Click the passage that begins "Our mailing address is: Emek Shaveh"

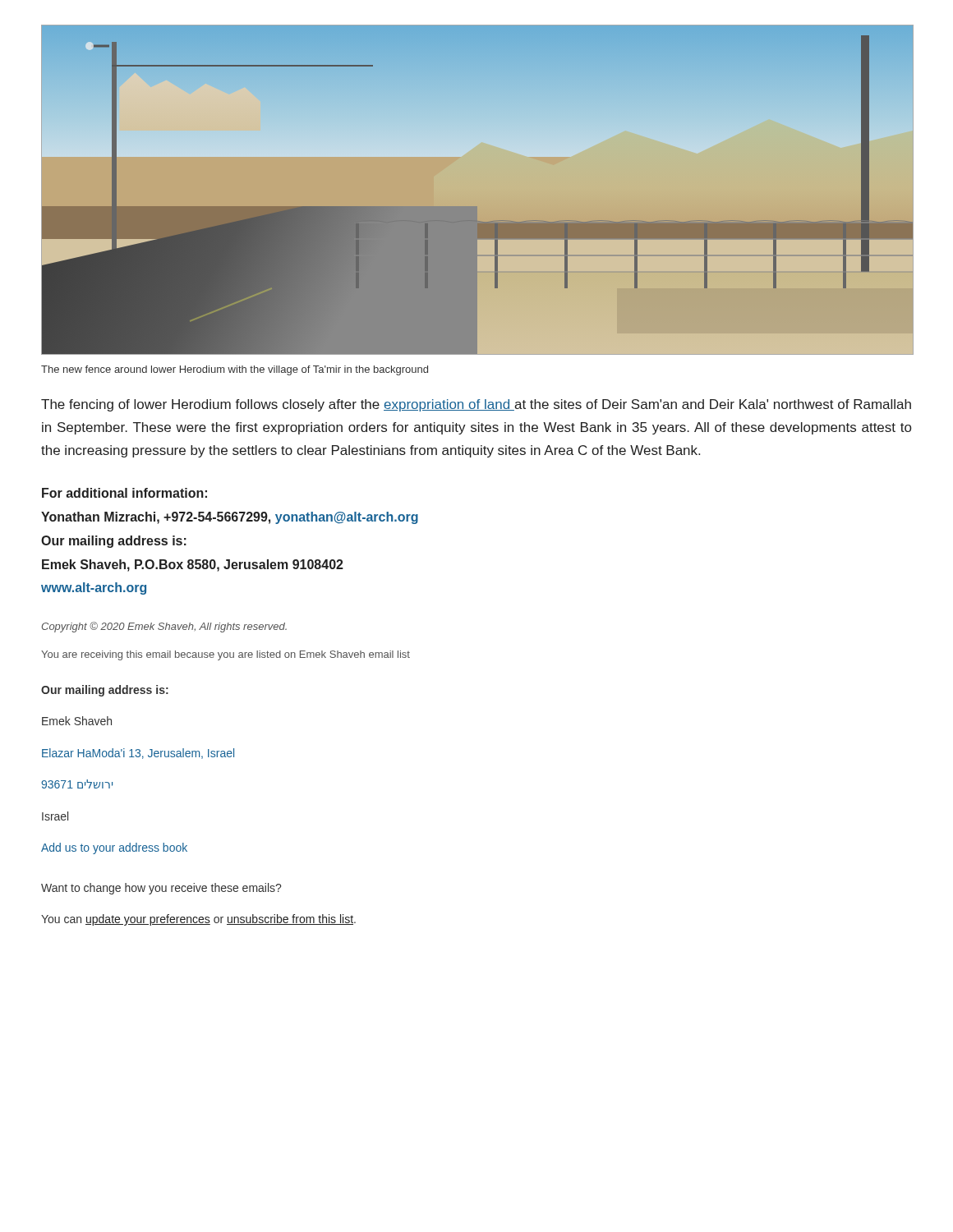(105, 691)
